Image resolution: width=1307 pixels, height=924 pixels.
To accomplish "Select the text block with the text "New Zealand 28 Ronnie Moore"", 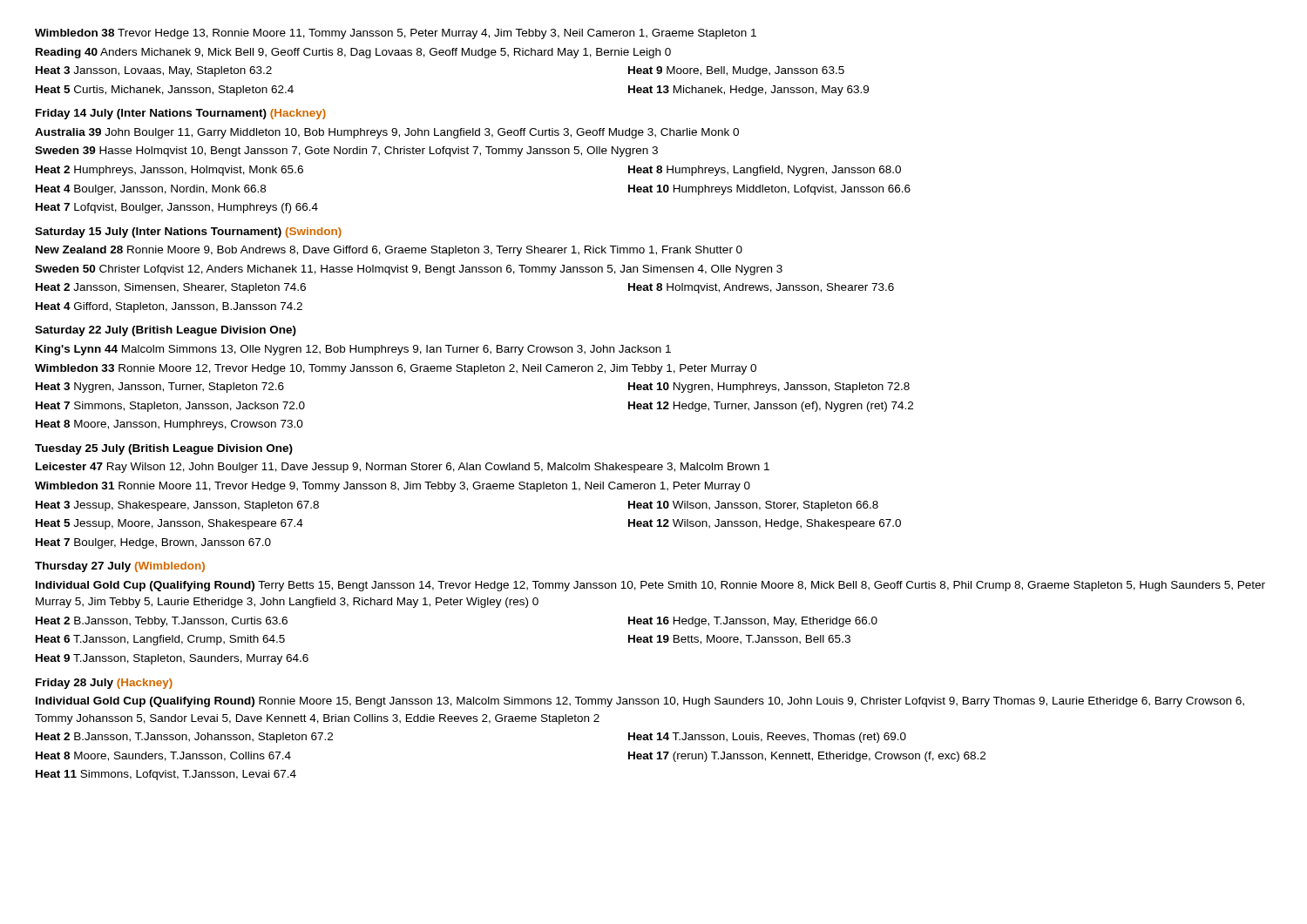I will [389, 250].
